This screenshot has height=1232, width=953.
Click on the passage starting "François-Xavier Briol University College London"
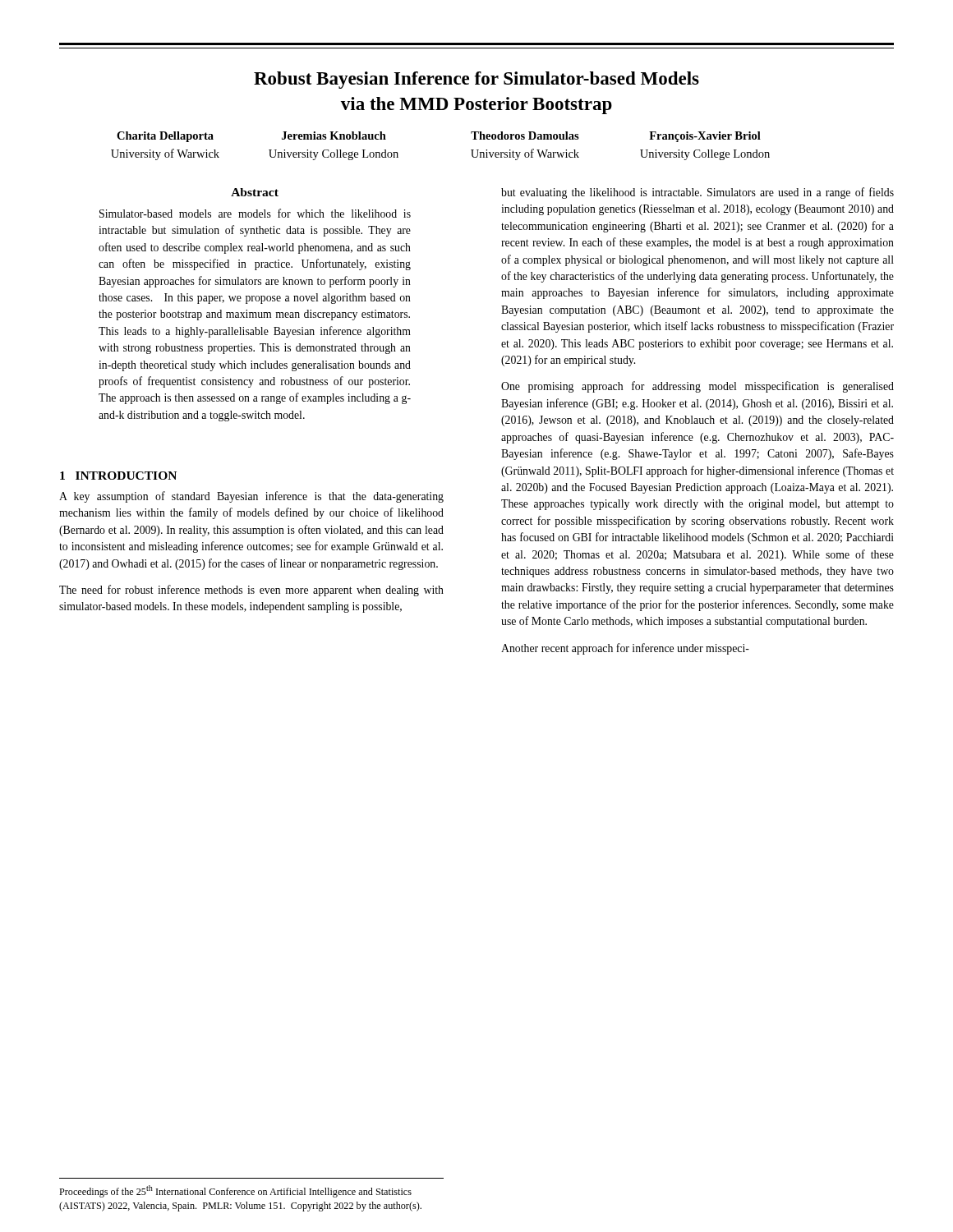coord(705,145)
